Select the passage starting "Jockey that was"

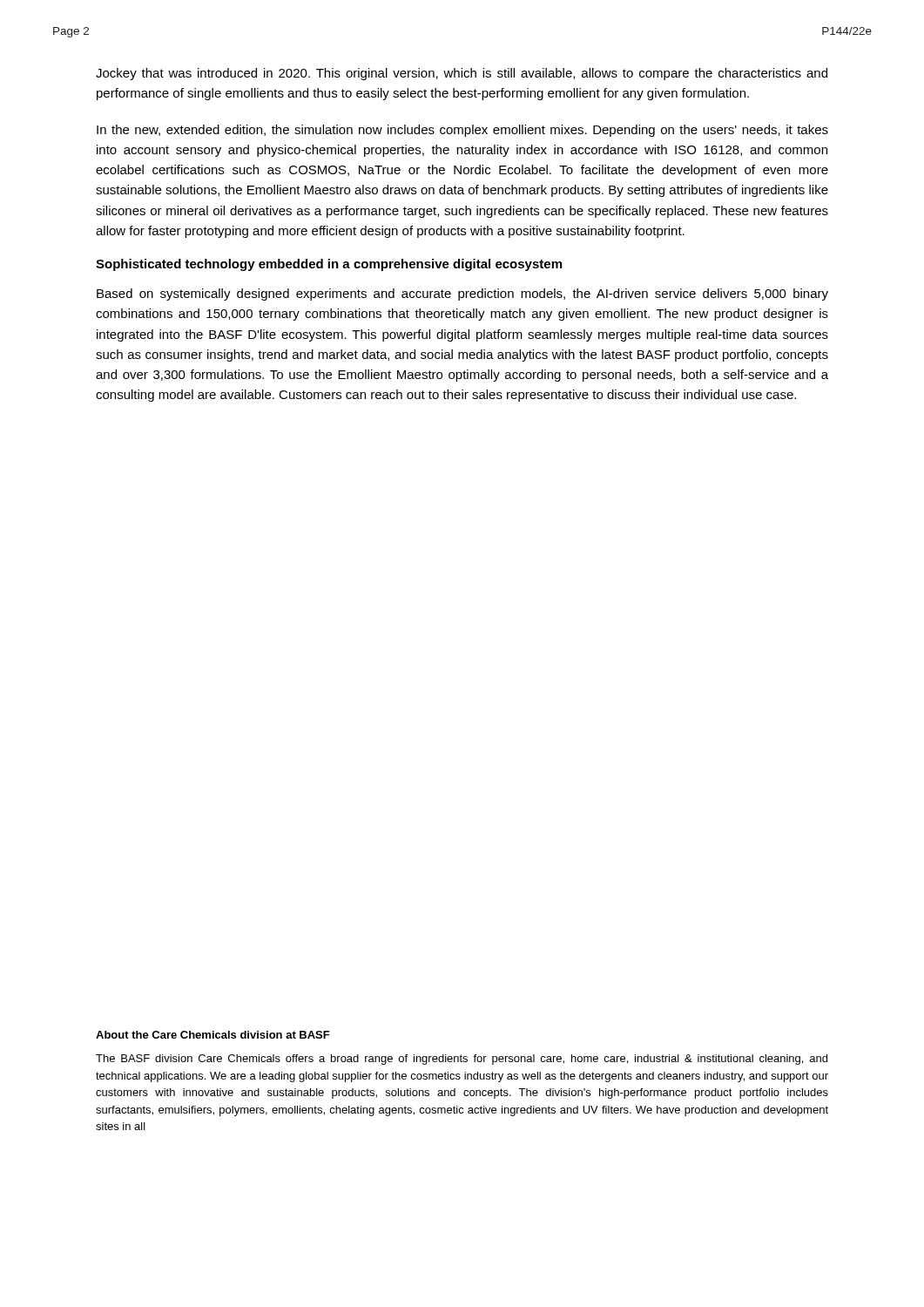(x=462, y=83)
